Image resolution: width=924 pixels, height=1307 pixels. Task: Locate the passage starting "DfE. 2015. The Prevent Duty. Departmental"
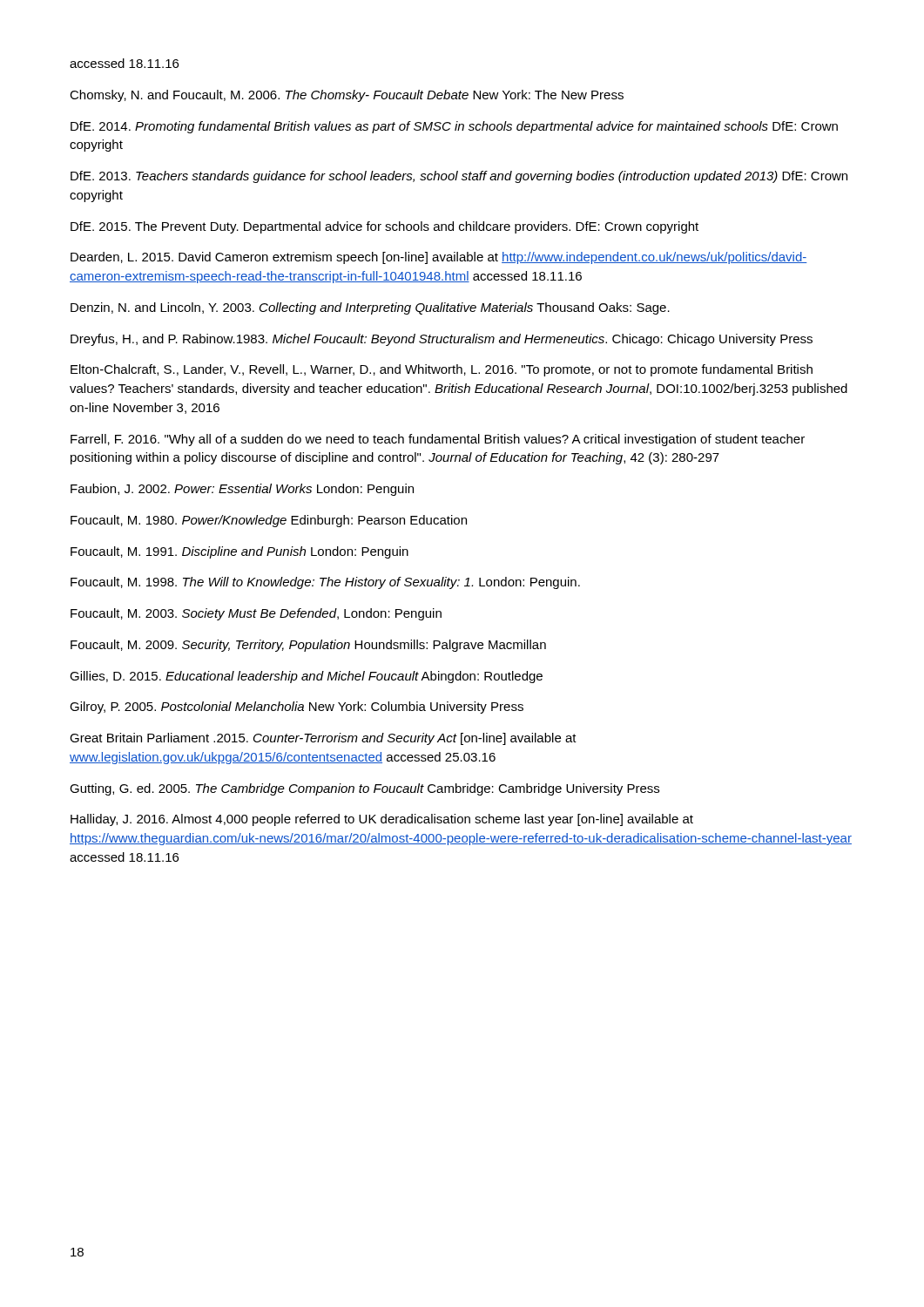384,226
